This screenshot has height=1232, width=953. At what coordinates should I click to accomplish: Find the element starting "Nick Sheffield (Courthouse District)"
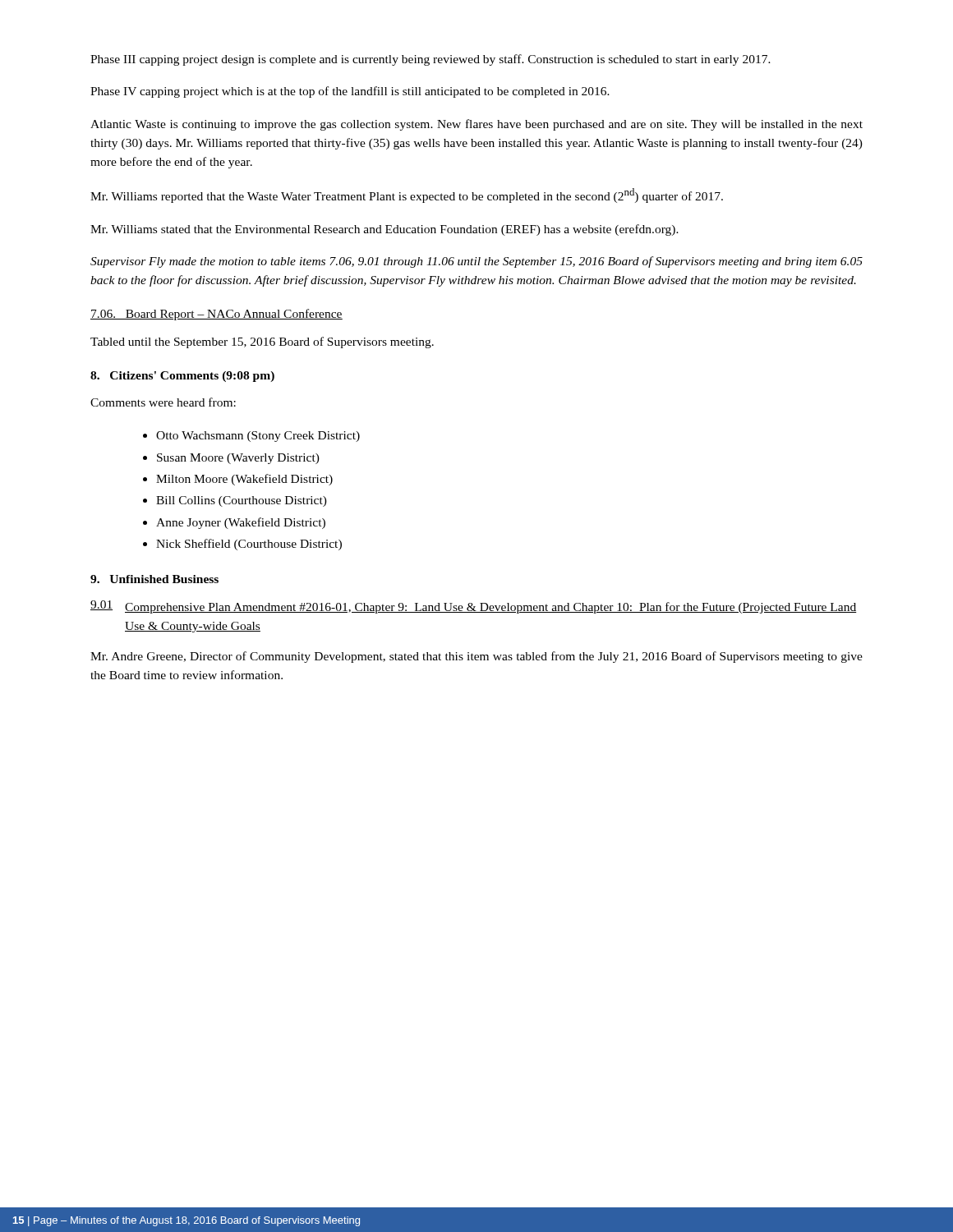[x=249, y=545]
